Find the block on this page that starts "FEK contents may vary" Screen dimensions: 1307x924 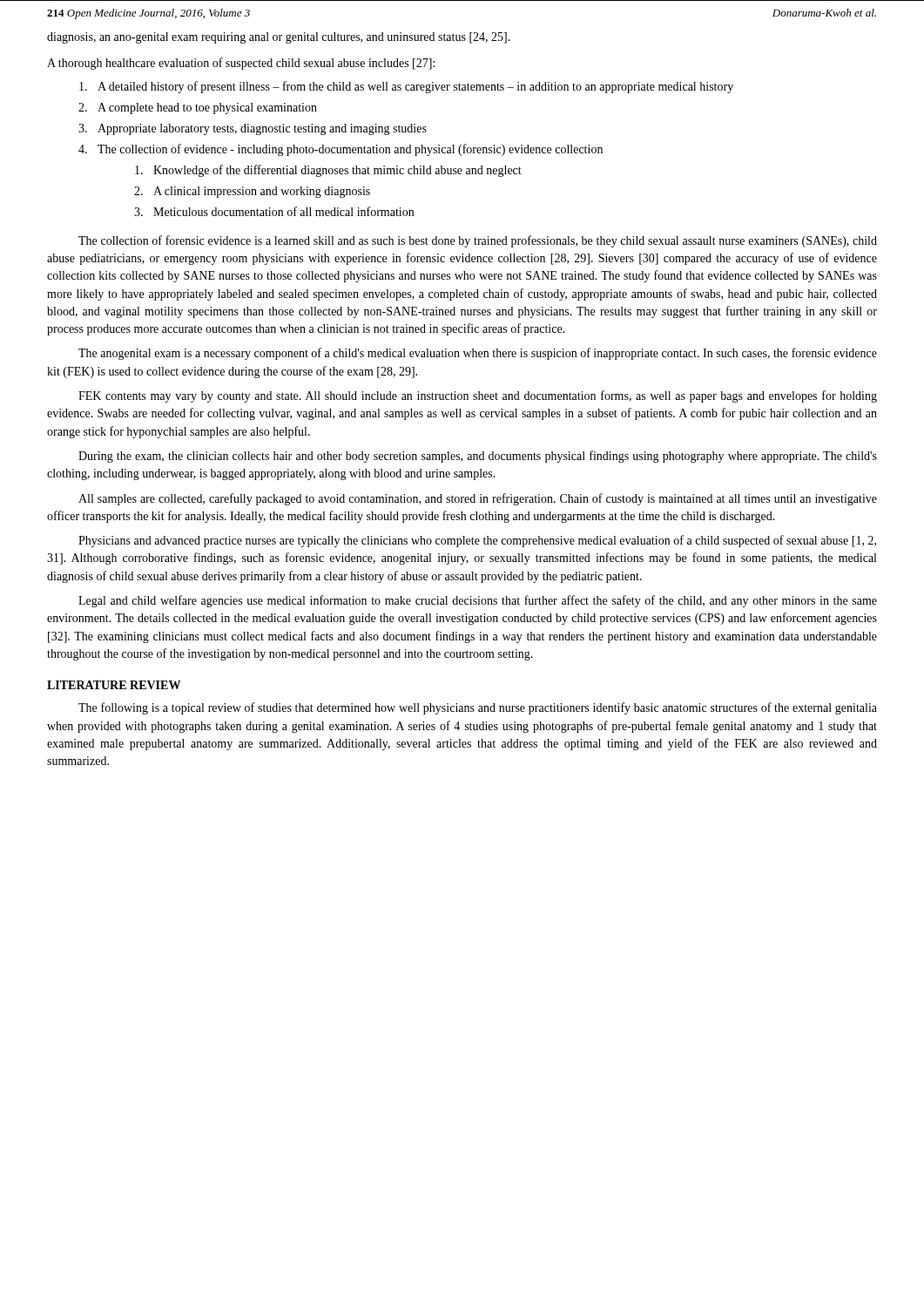pyautogui.click(x=462, y=414)
